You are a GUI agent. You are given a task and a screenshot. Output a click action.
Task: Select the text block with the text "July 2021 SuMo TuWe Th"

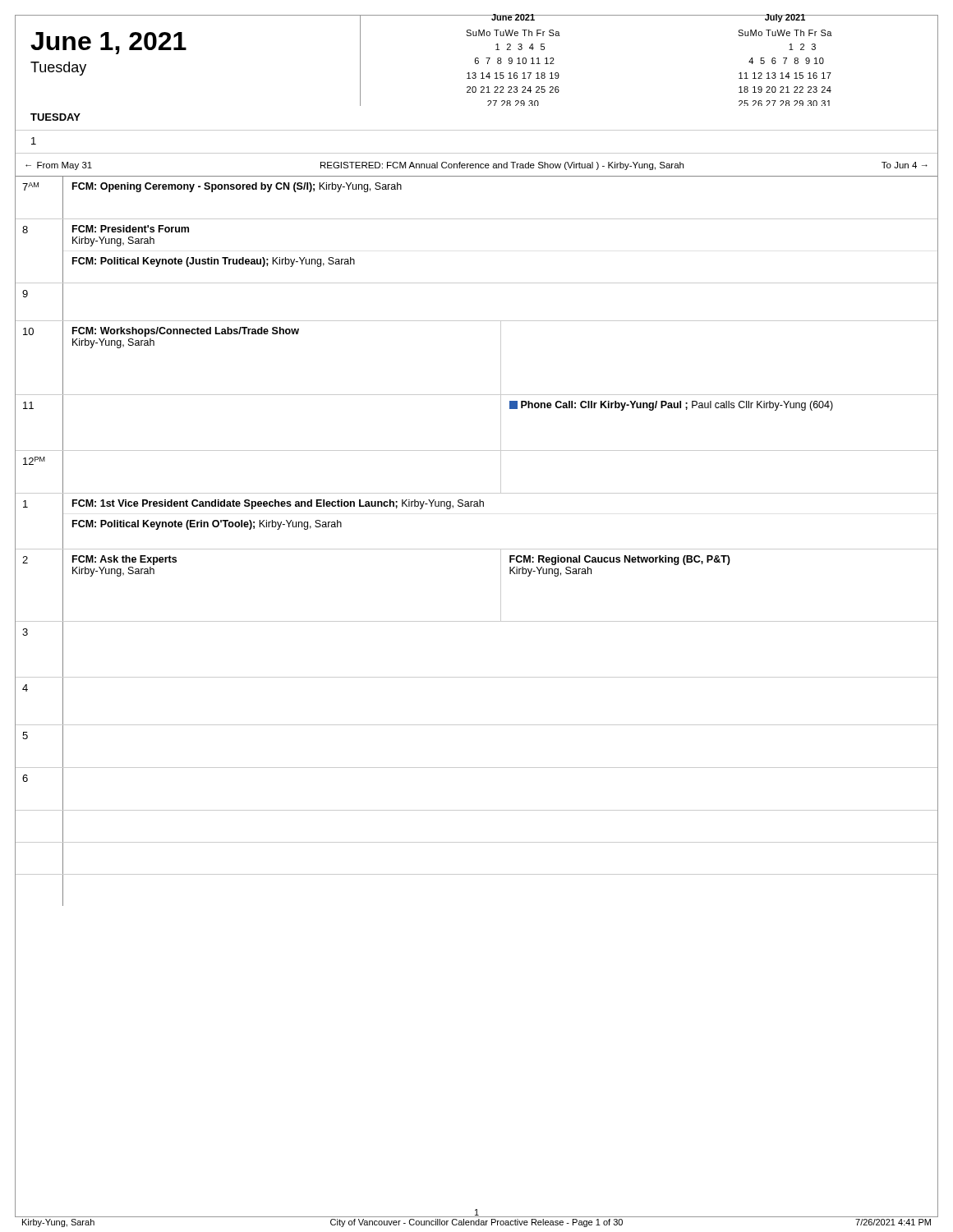tap(785, 61)
